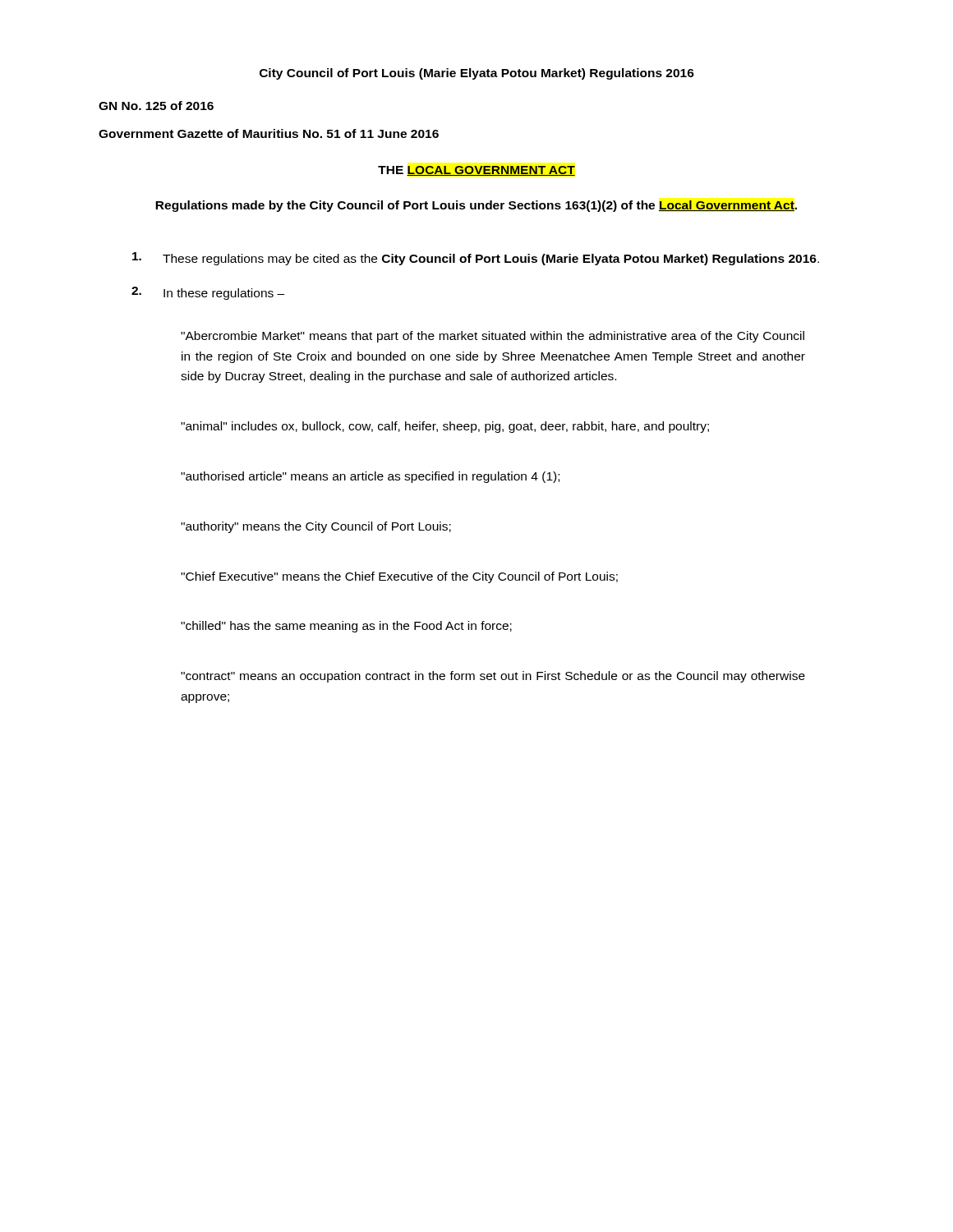The height and width of the screenshot is (1232, 953).
Task: Find the text block starting ""Abercrombie Market" means that part of"
Action: click(x=493, y=356)
